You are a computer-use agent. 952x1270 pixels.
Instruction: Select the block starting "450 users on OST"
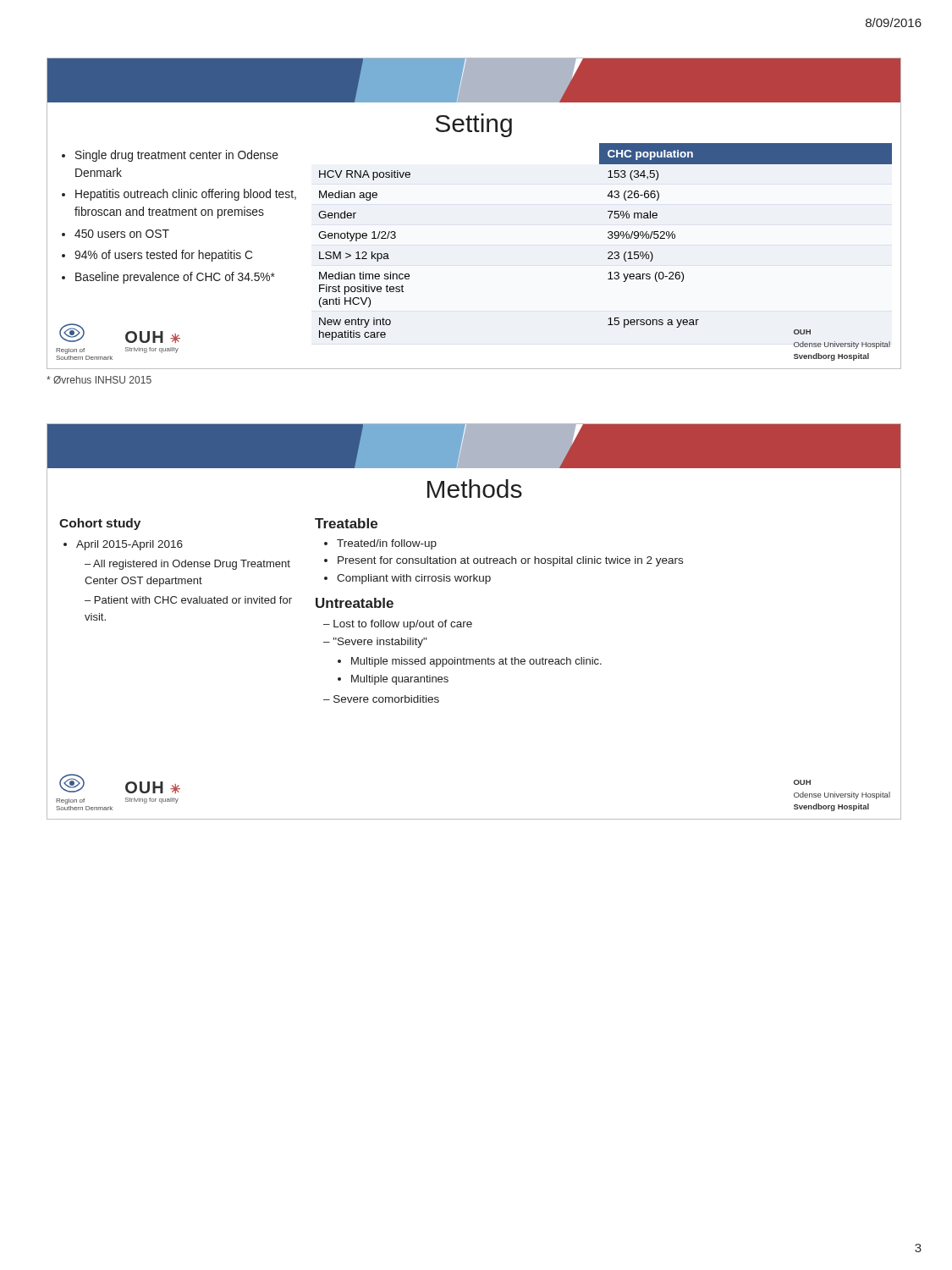pyautogui.click(x=122, y=234)
